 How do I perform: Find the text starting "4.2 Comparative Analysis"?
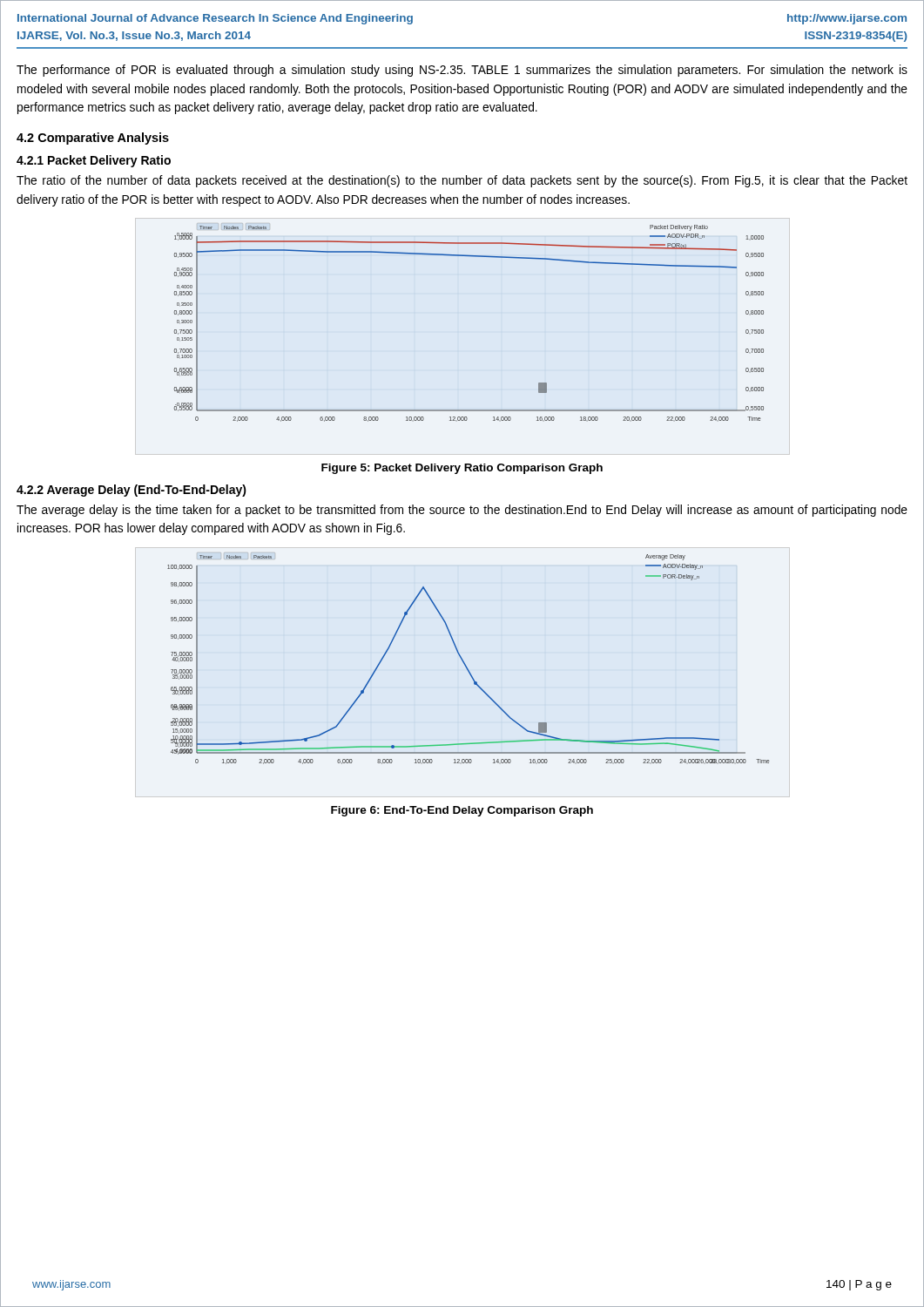[x=93, y=138]
